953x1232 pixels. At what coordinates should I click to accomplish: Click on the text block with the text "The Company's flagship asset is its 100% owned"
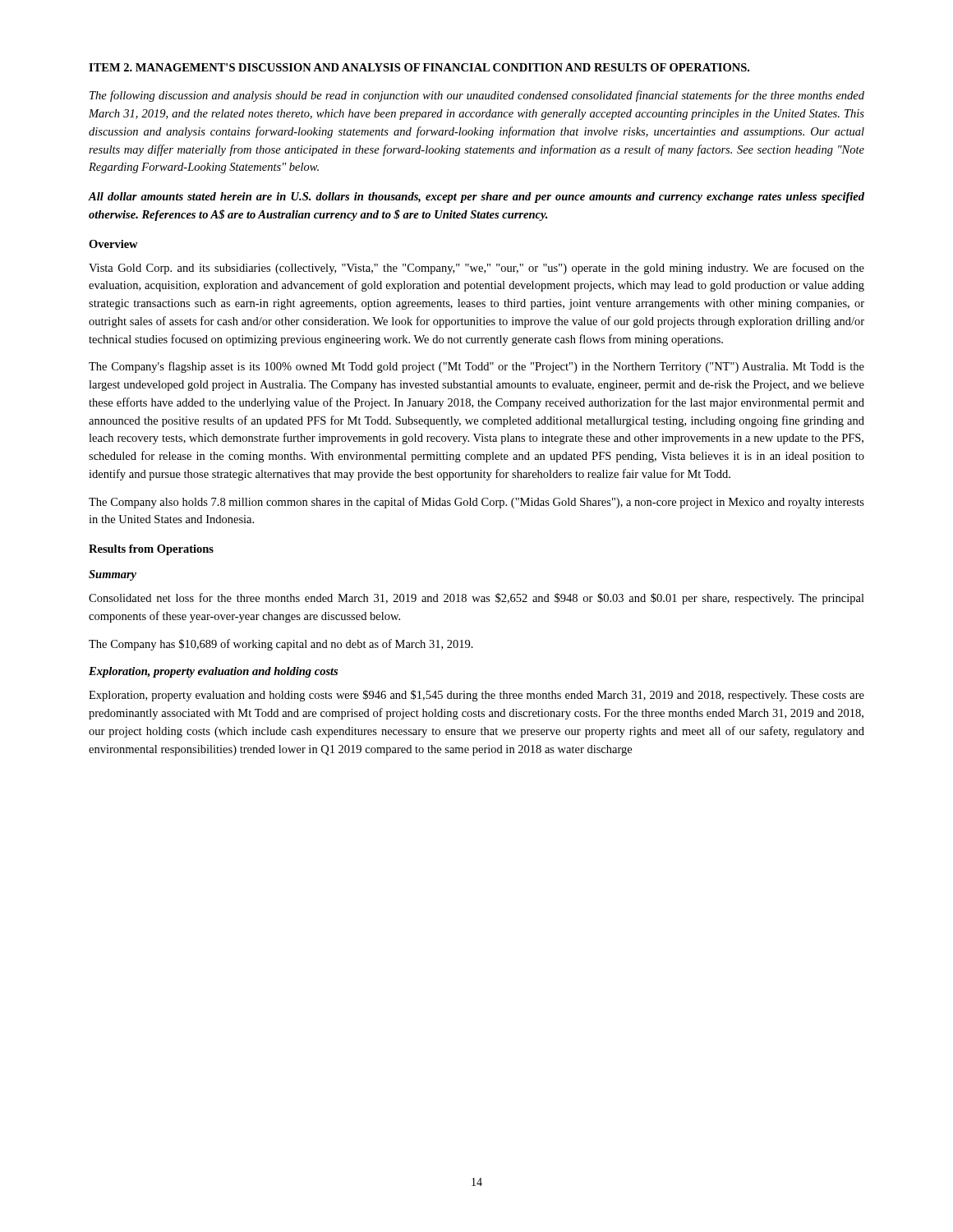coord(476,420)
